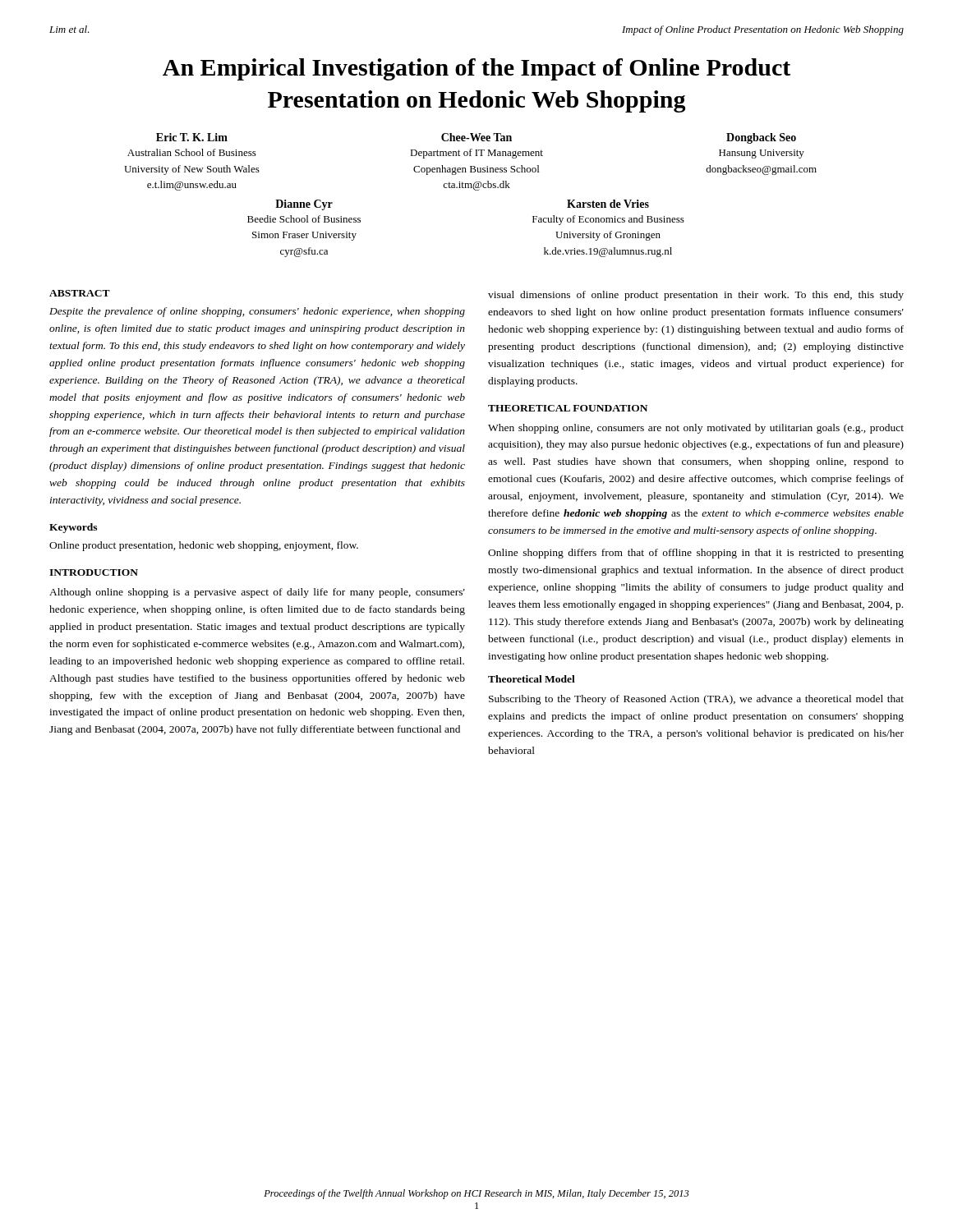
Task: Navigate to the region starting "THEORETICAL FOUNDATION"
Action: pos(568,407)
